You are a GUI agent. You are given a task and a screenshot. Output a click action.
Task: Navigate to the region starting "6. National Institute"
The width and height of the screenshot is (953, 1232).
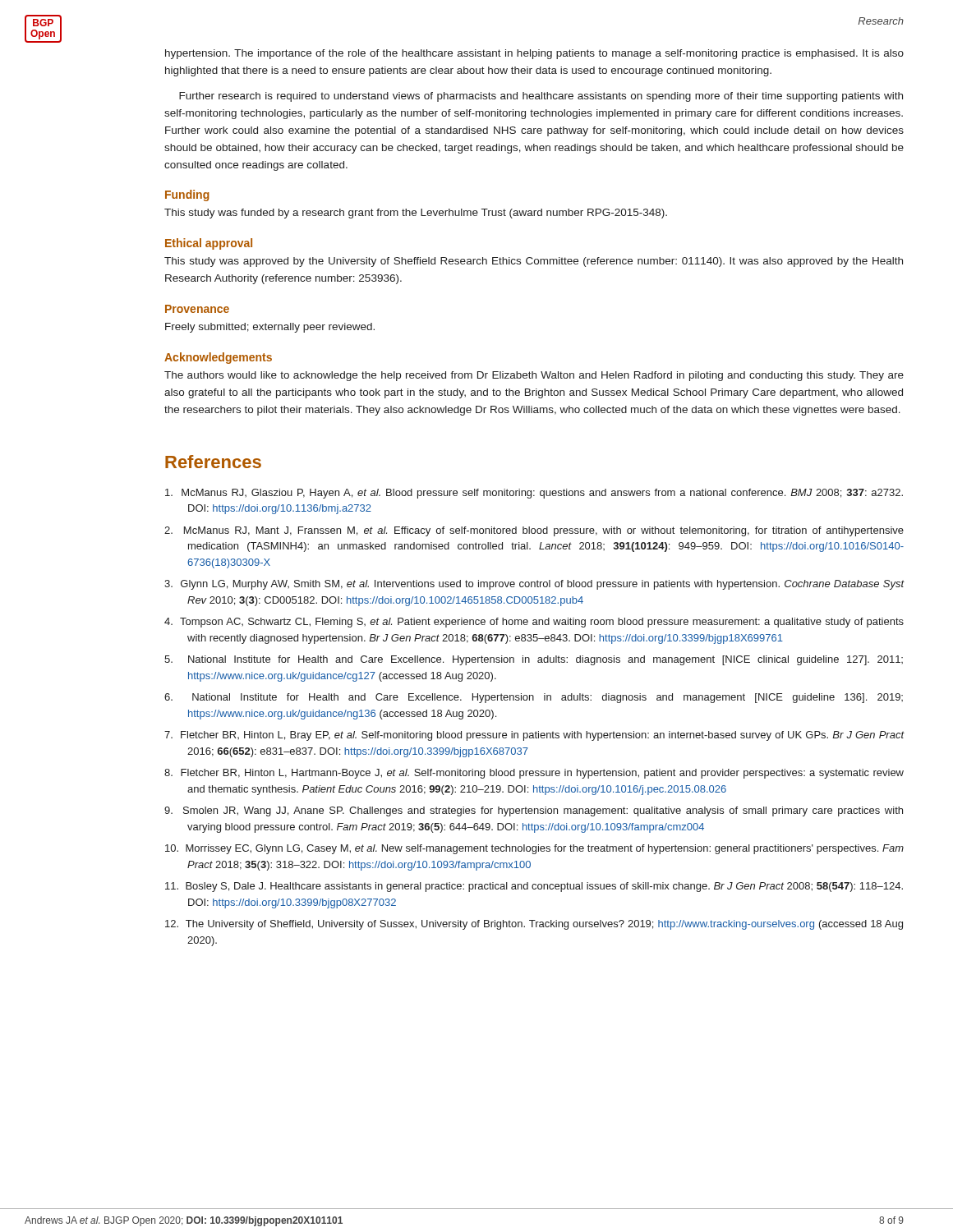(534, 705)
